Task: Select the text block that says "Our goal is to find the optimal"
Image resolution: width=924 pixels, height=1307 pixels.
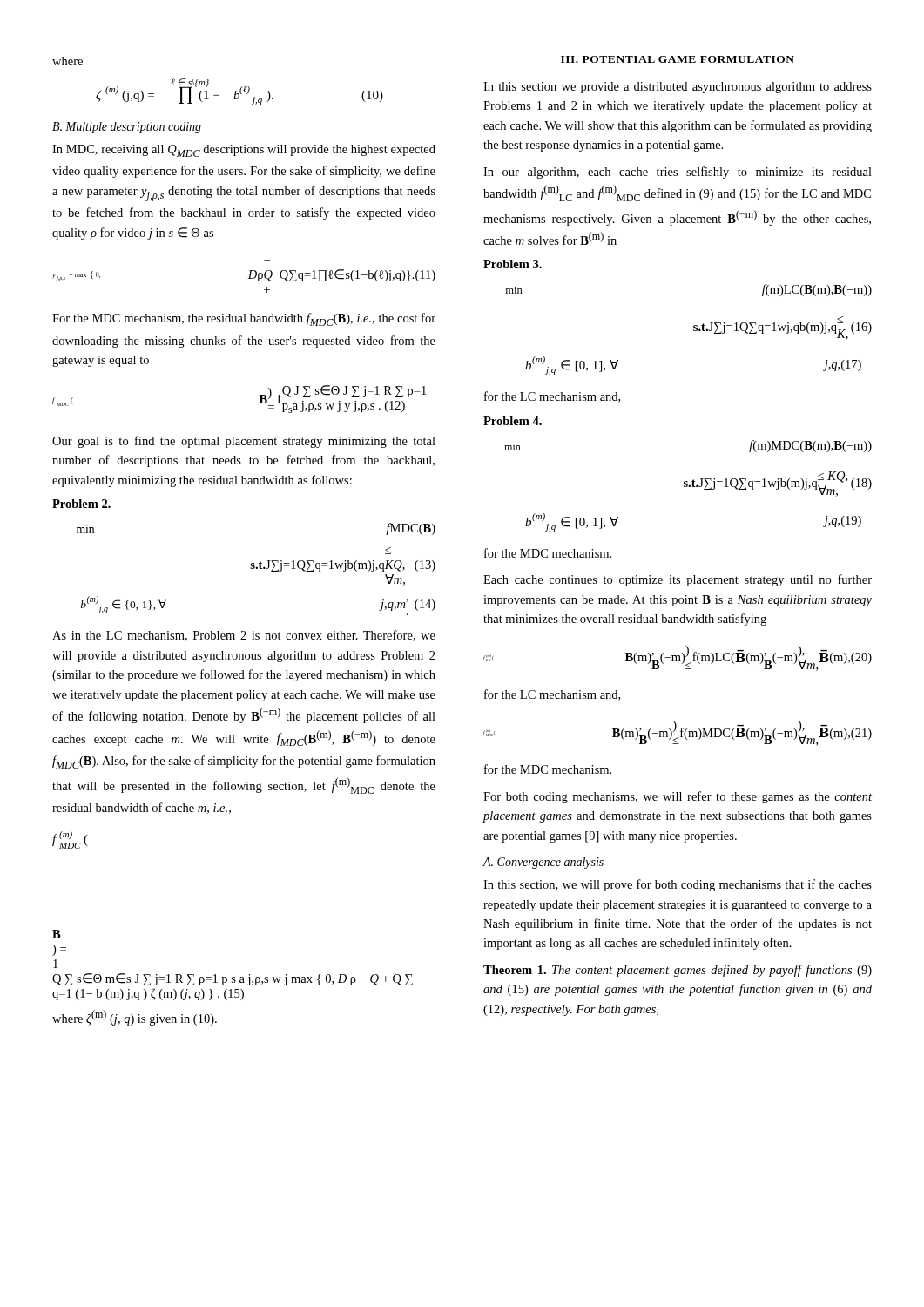Action: click(244, 460)
